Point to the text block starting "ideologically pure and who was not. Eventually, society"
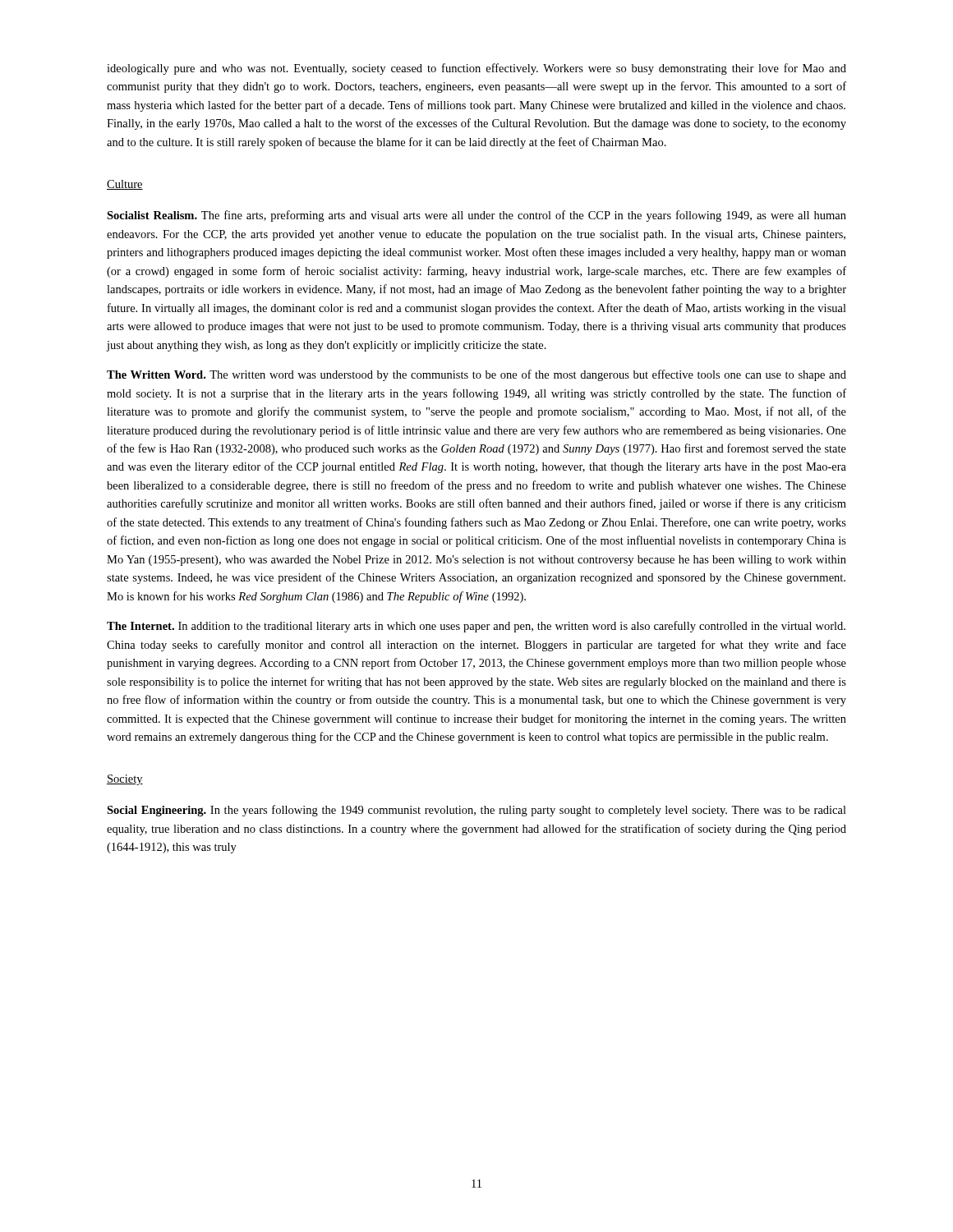The image size is (953, 1232). click(476, 105)
